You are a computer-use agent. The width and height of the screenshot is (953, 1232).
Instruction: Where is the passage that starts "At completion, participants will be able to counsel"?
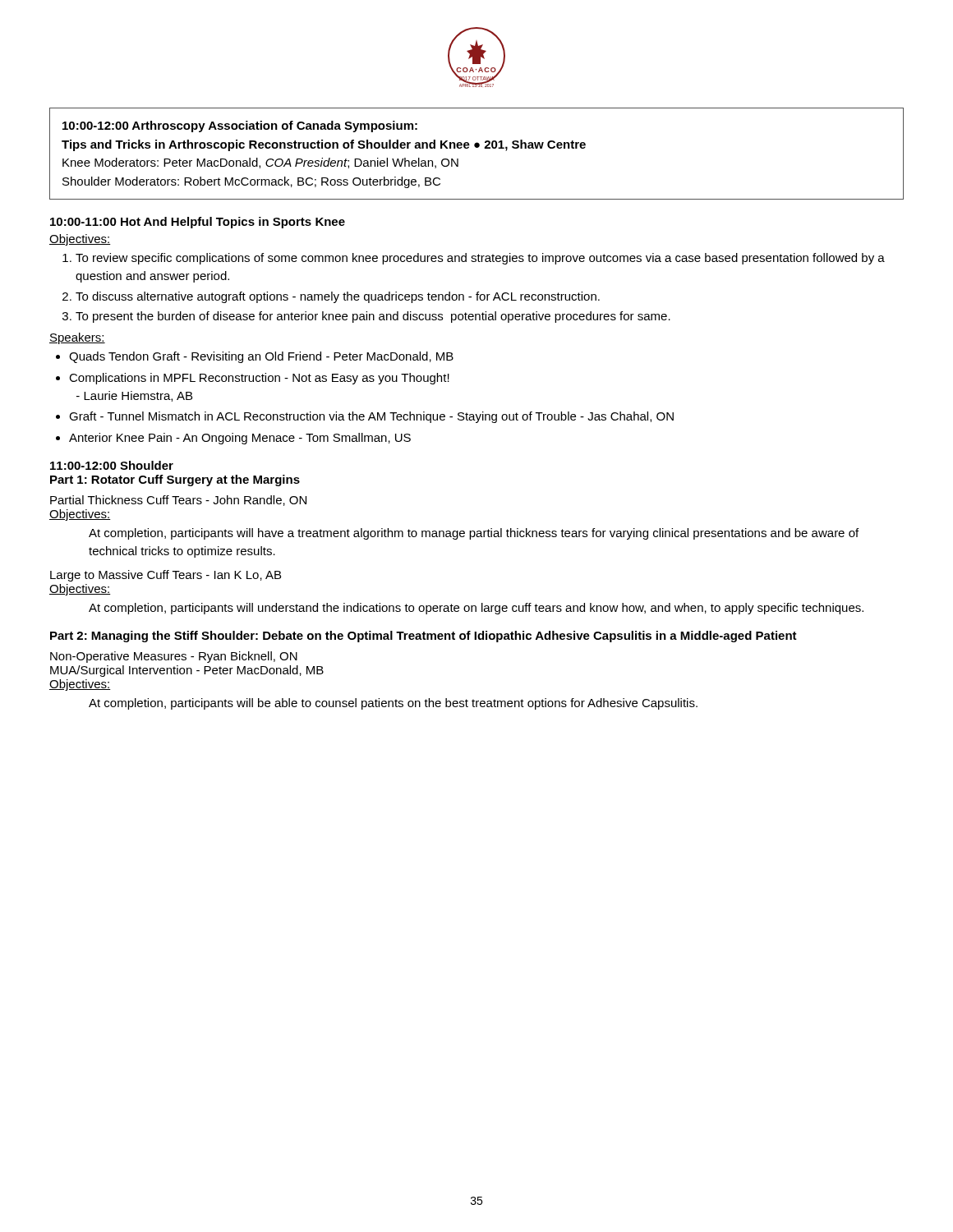(x=394, y=703)
